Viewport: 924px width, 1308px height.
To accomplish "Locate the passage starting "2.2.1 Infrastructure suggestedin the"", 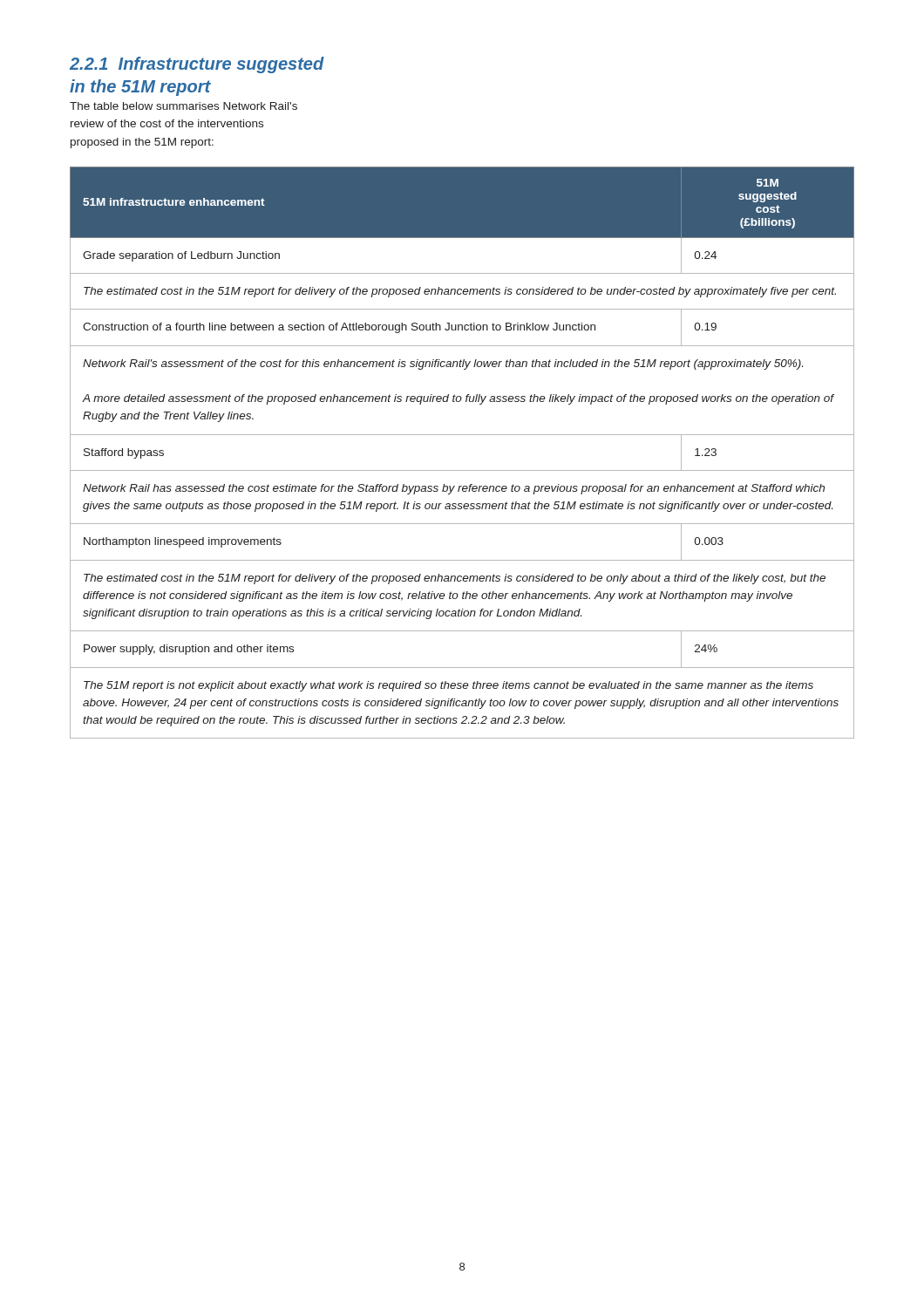I will [197, 75].
